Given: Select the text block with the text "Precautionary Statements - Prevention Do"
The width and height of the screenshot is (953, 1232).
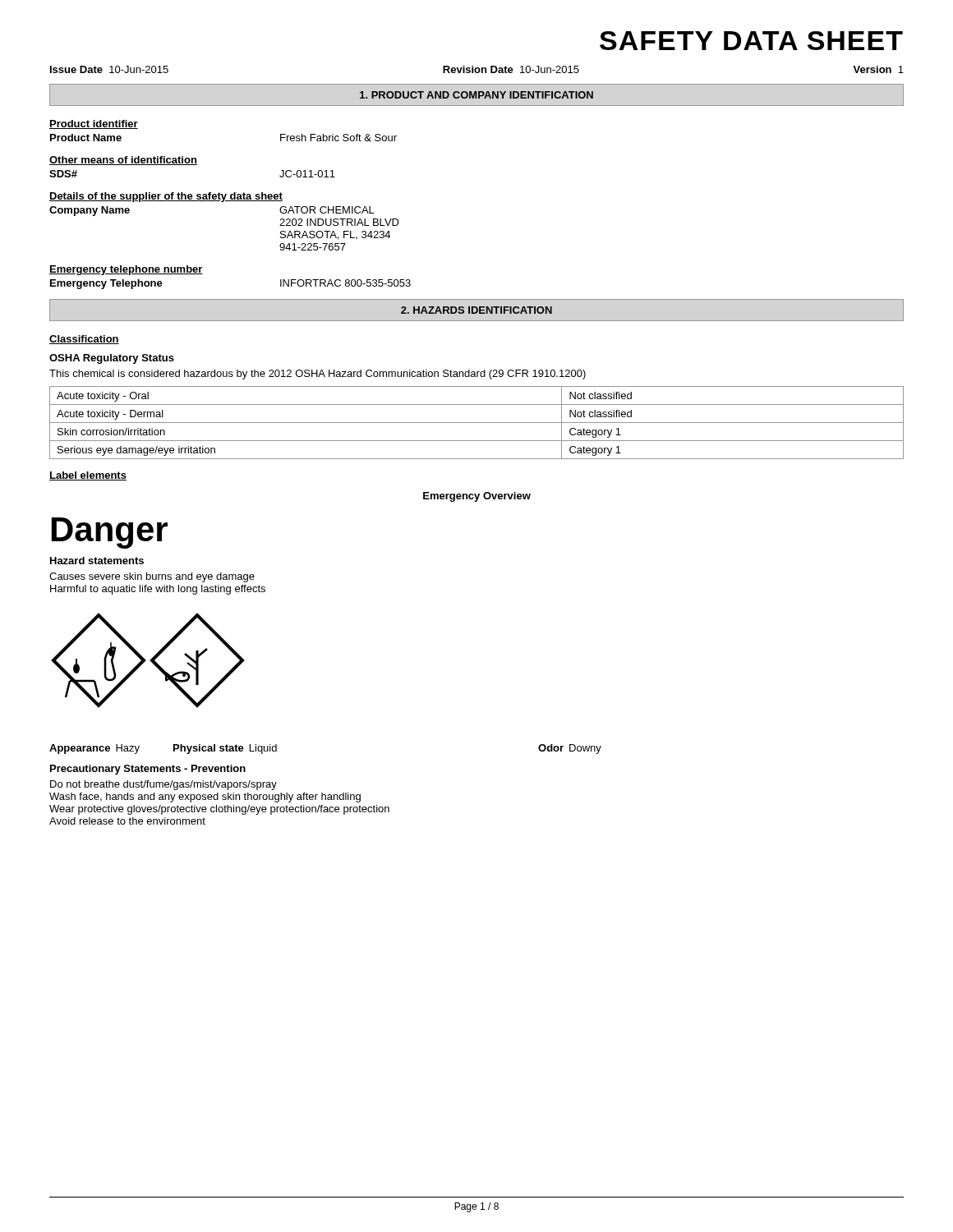Looking at the screenshot, I should (148, 770).
